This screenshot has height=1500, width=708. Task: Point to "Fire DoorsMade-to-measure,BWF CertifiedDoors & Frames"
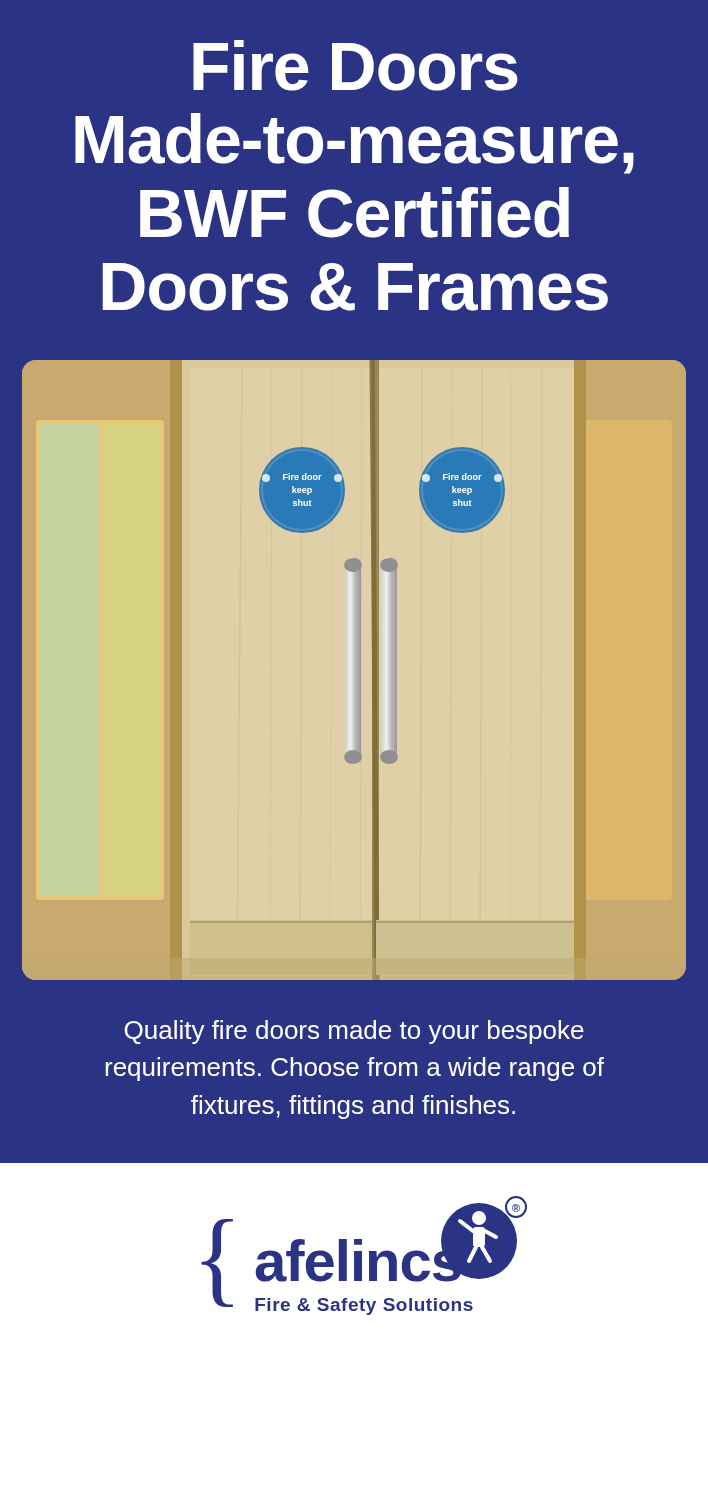click(354, 176)
